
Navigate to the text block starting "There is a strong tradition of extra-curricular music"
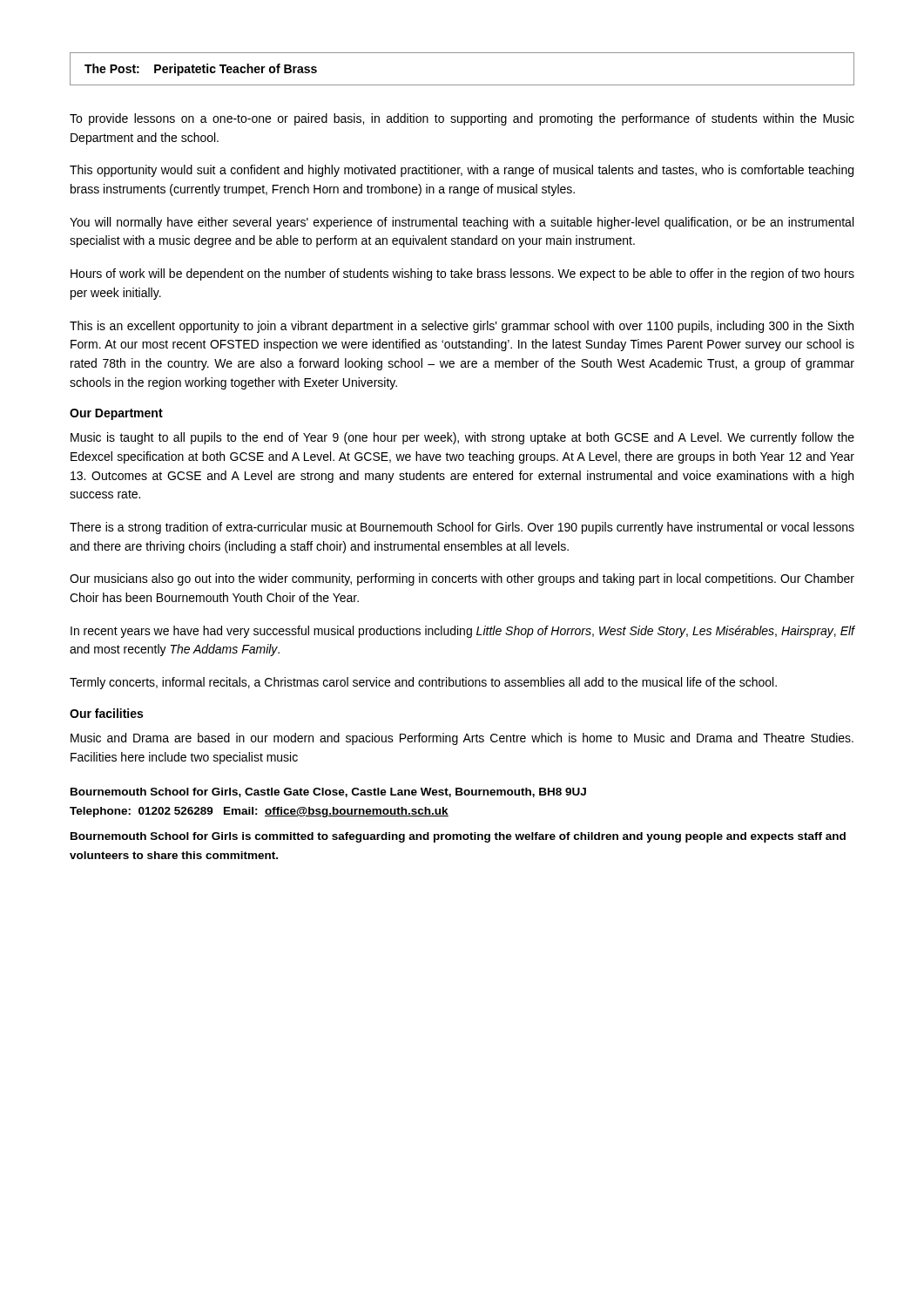[x=462, y=537]
